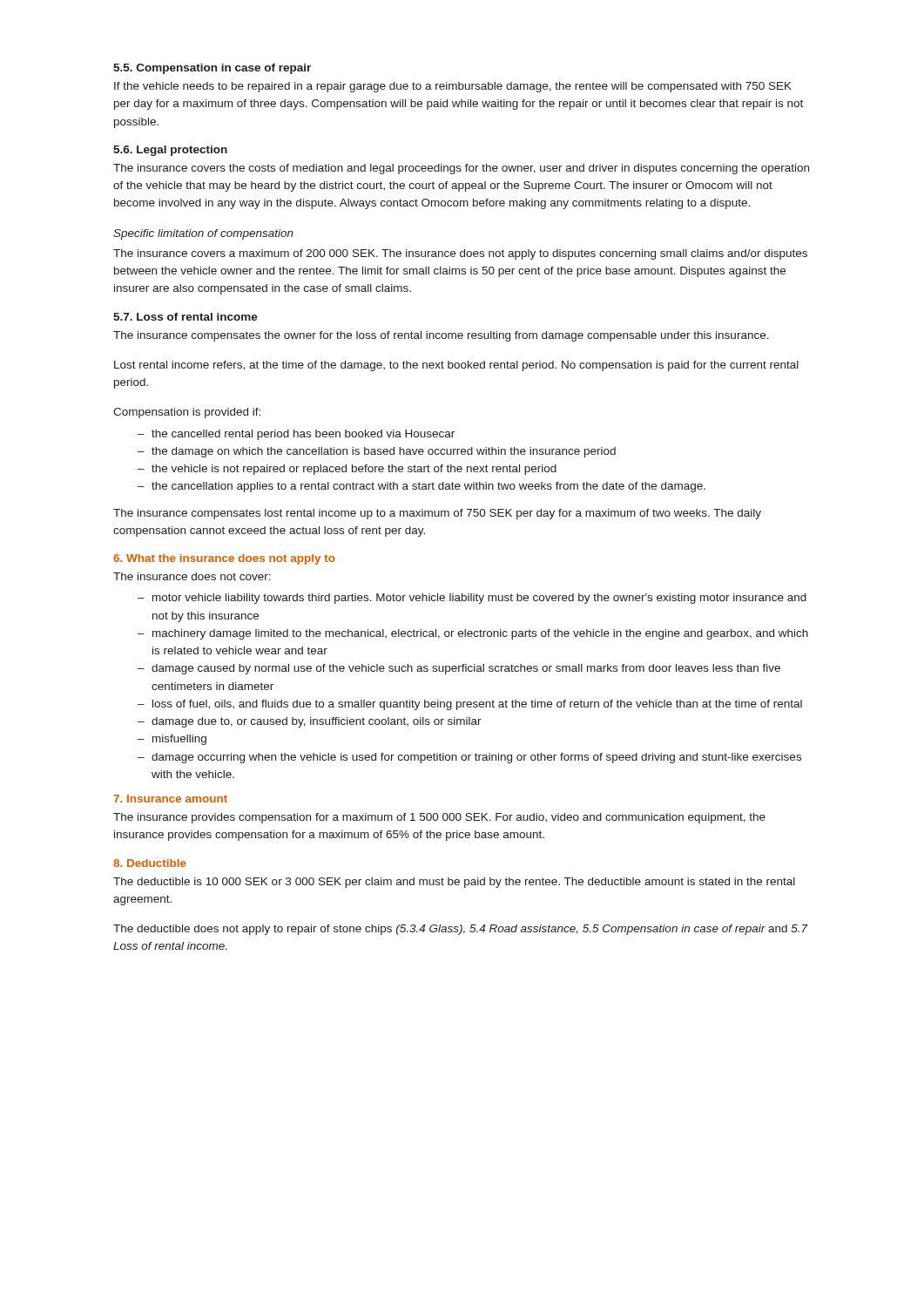
Task: Navigate to the text block starting "Lost rental income"
Action: (x=456, y=373)
